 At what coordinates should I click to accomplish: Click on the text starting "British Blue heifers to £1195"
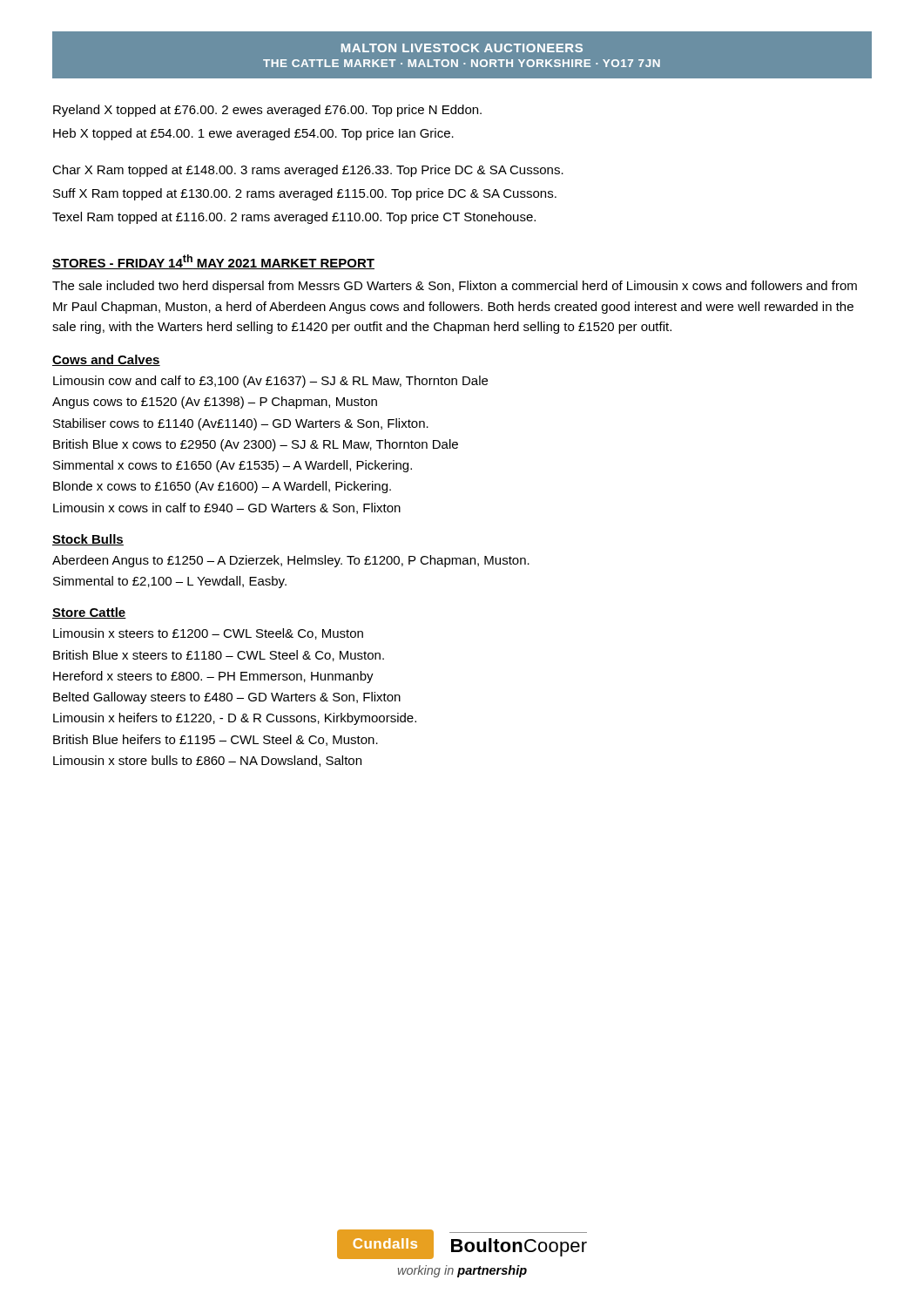215,739
